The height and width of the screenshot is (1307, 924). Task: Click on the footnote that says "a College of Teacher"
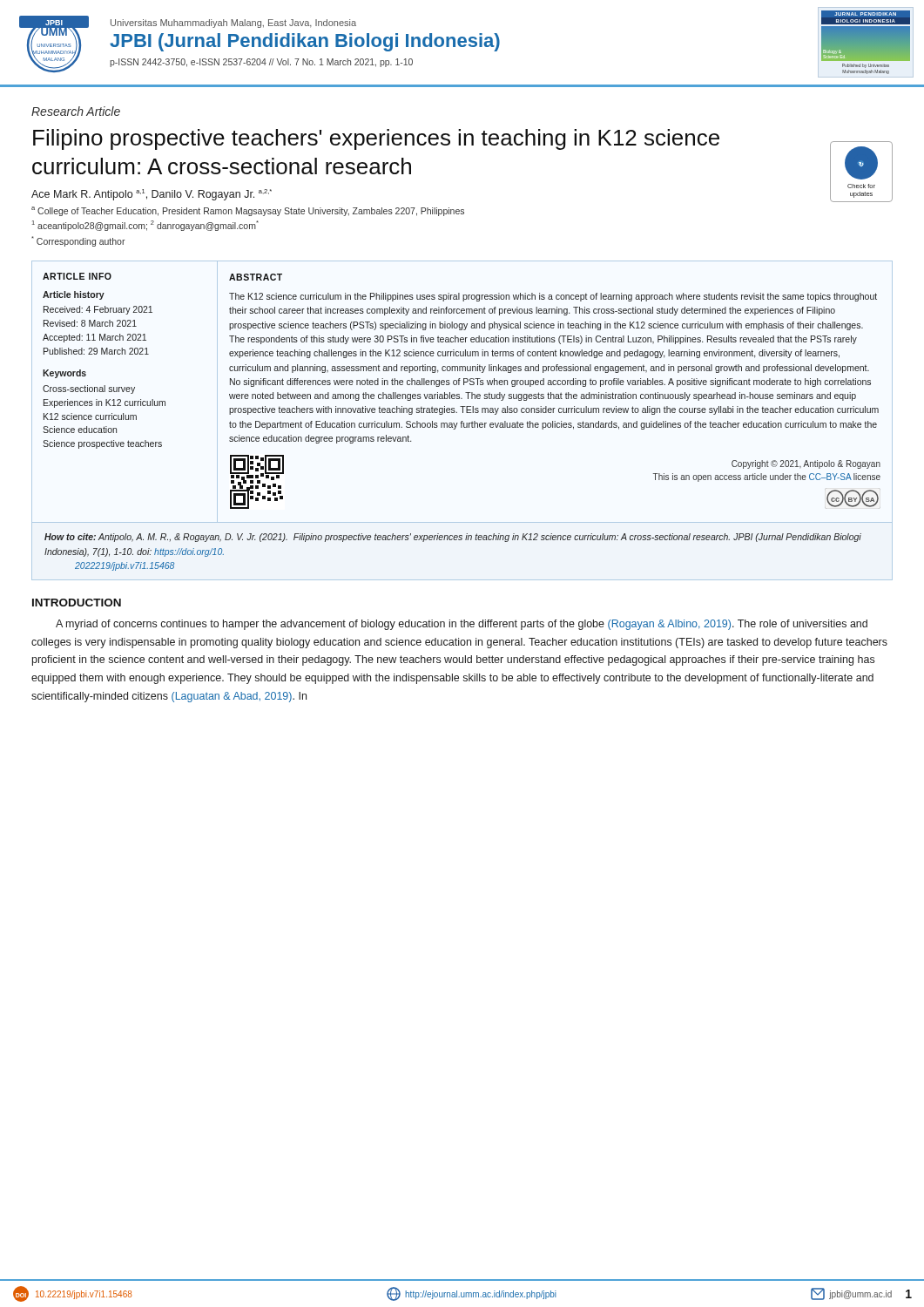[x=248, y=225]
